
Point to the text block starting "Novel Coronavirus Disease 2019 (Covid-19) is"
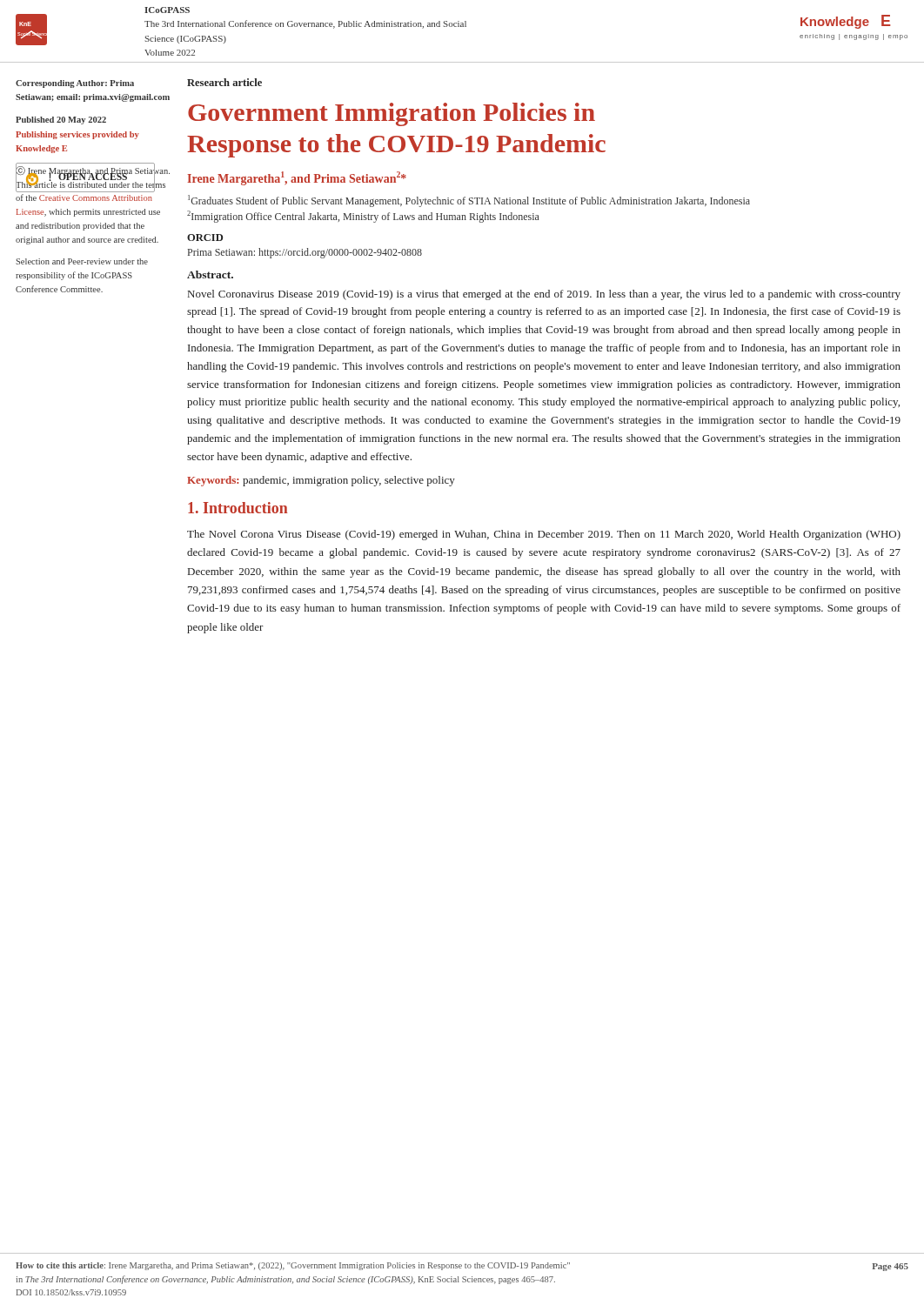(x=544, y=375)
